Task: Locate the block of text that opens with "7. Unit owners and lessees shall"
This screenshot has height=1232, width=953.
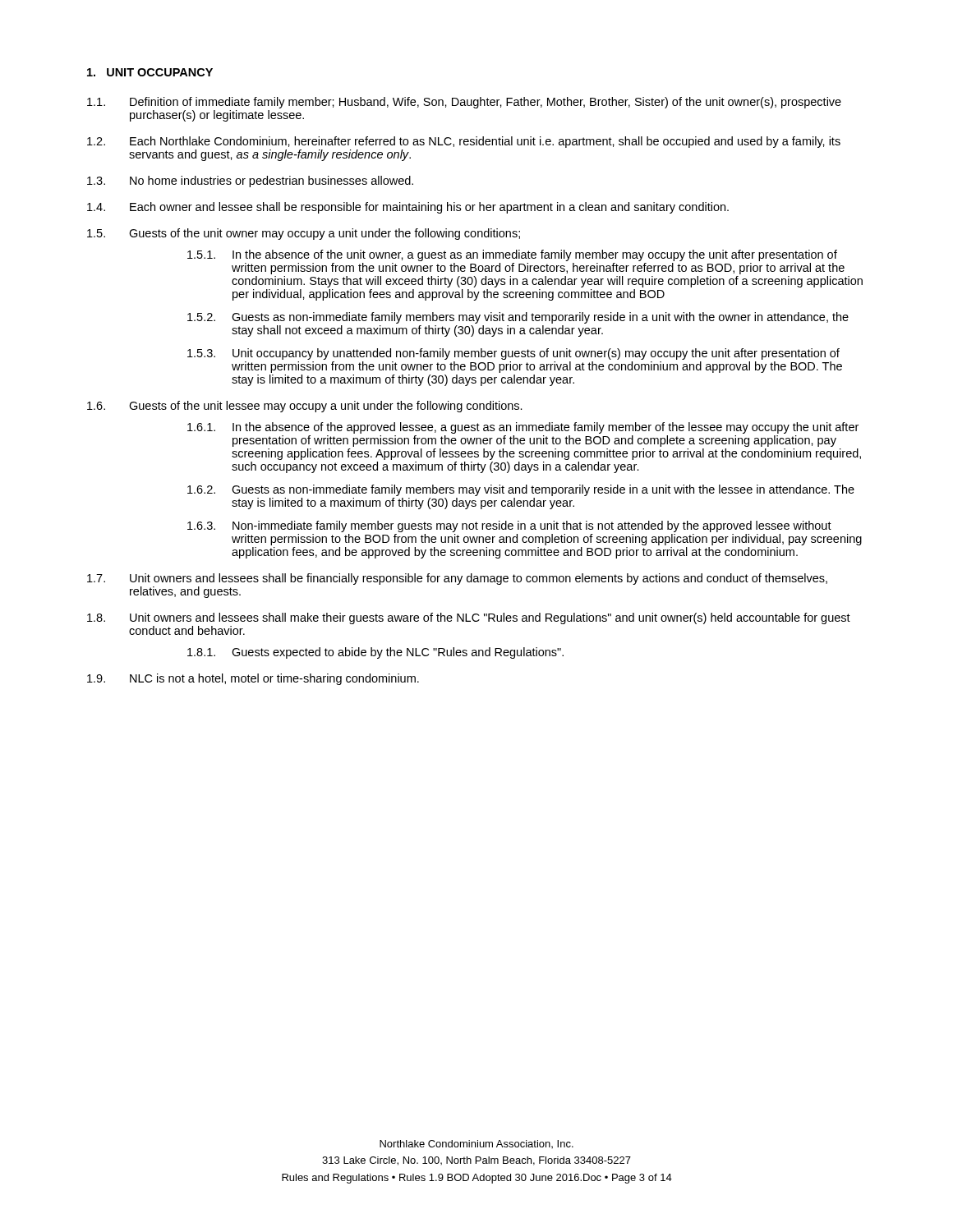Action: 476,585
